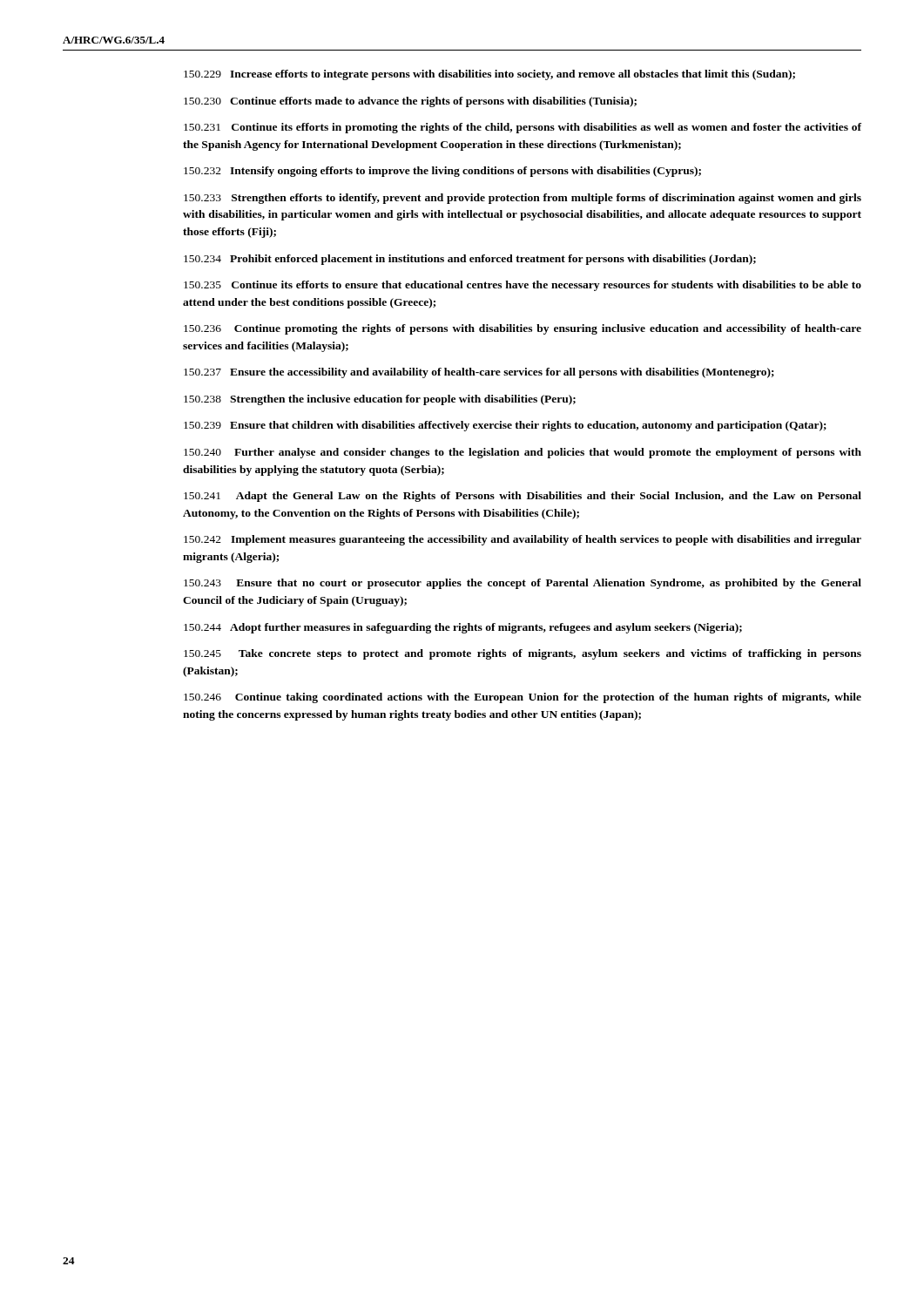Find the region starting "150.236 Continue promoting the rights of persons with"
This screenshot has height=1307, width=924.
pyautogui.click(x=522, y=337)
